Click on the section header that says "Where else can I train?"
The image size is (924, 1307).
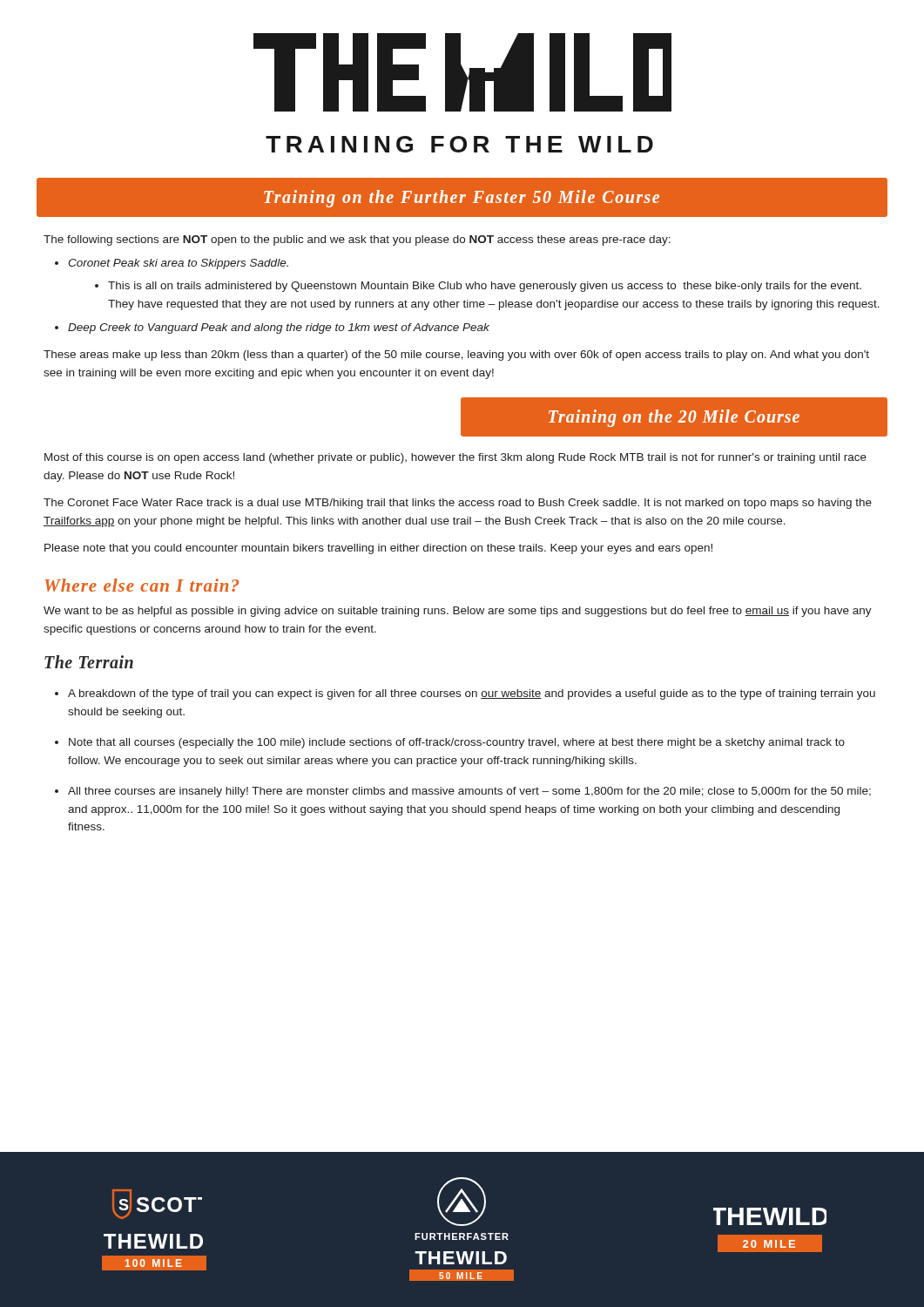click(142, 586)
